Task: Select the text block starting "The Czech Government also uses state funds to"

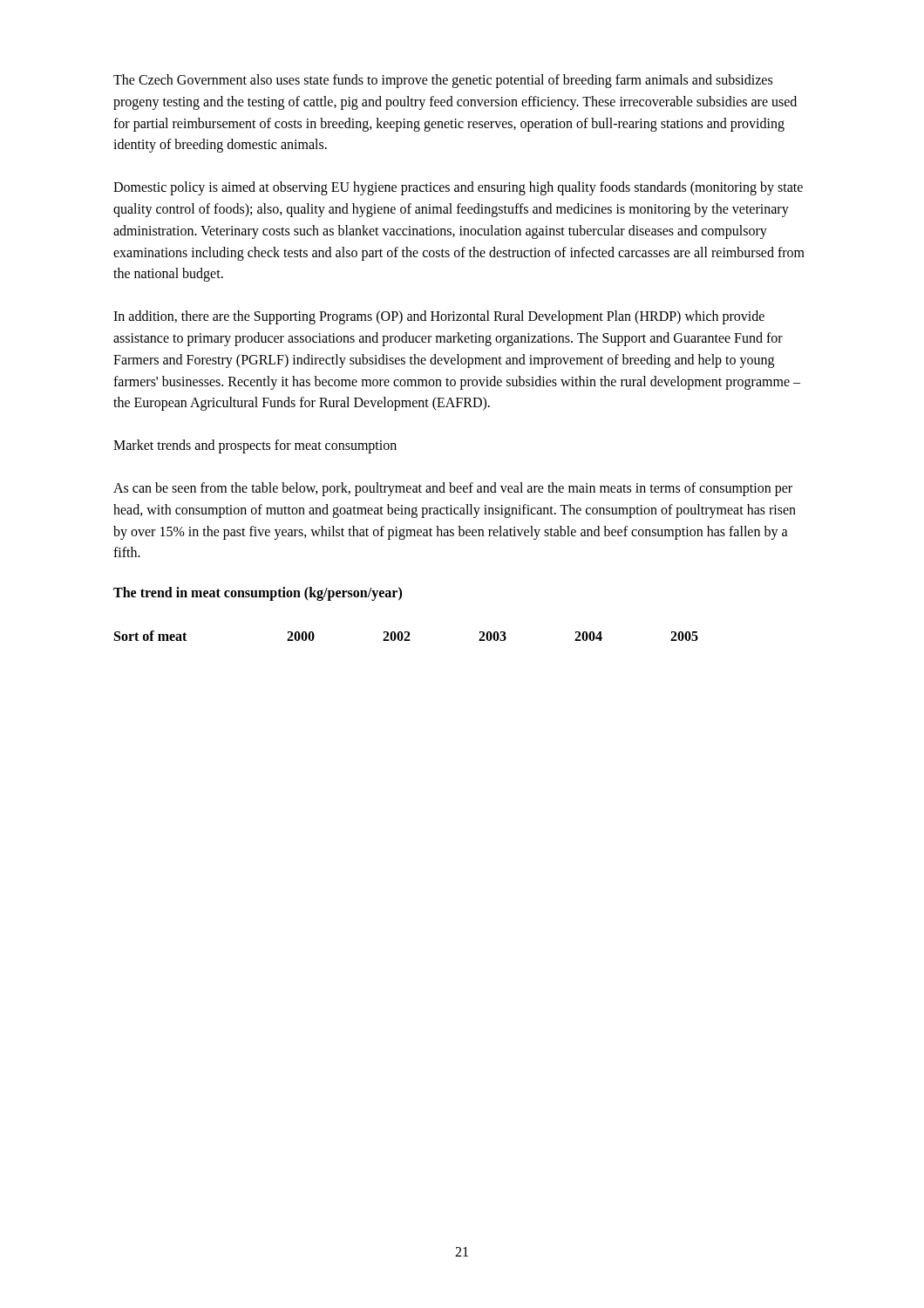Action: pyautogui.click(x=455, y=112)
